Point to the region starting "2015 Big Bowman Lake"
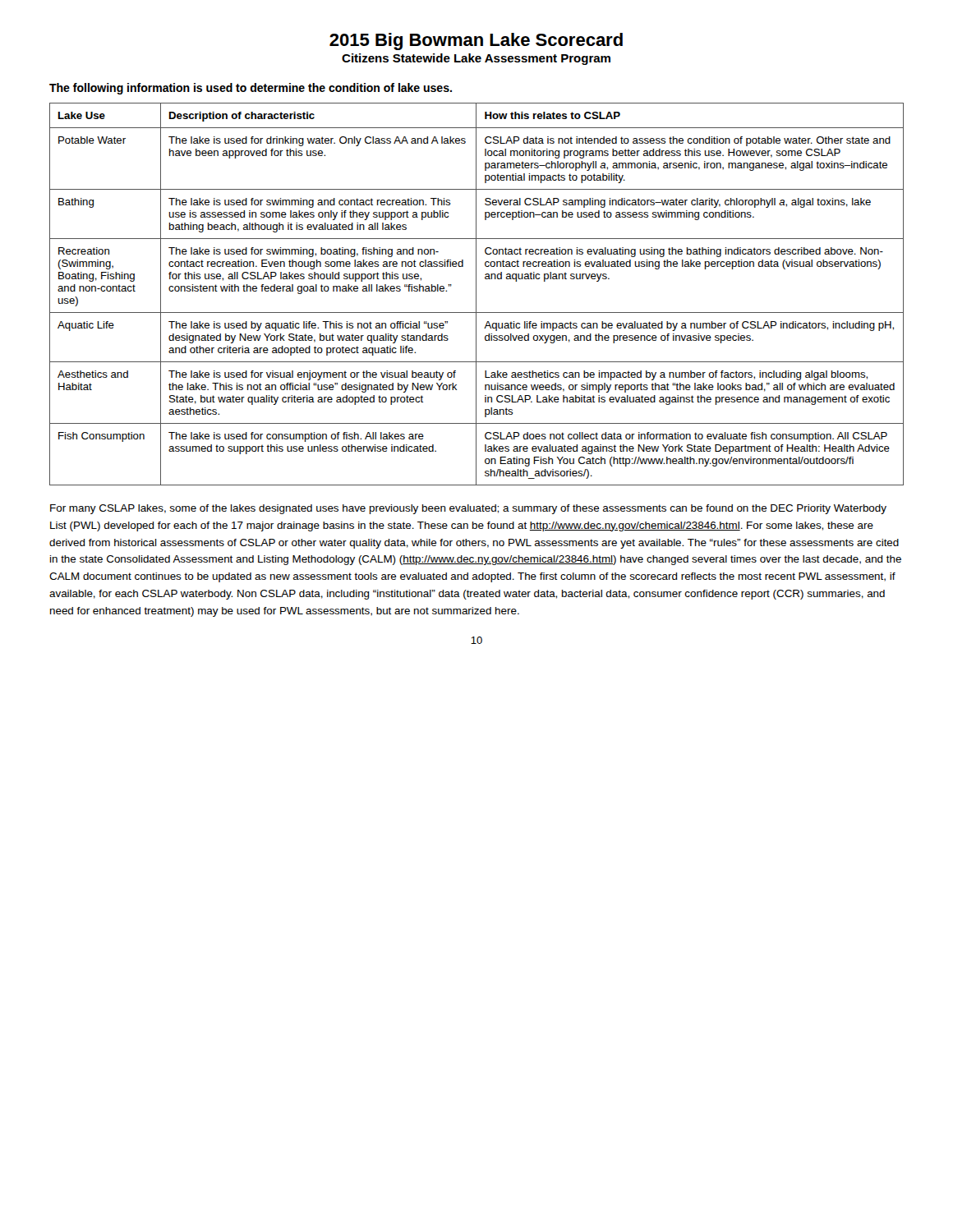The width and height of the screenshot is (953, 1232). point(476,47)
